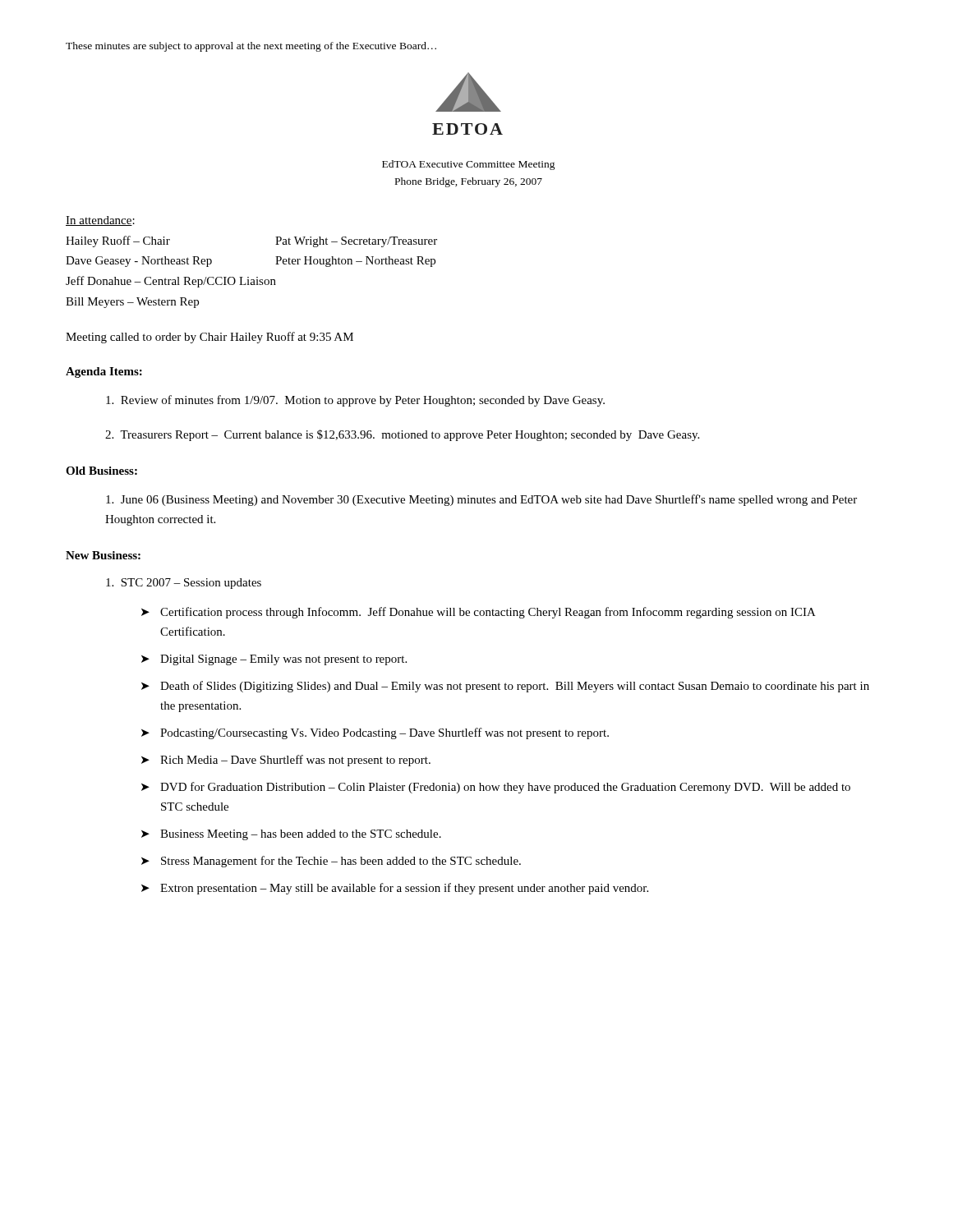Image resolution: width=953 pixels, height=1232 pixels.
Task: Select the element starting "➤ Extron presentation"
Action: tap(394, 888)
